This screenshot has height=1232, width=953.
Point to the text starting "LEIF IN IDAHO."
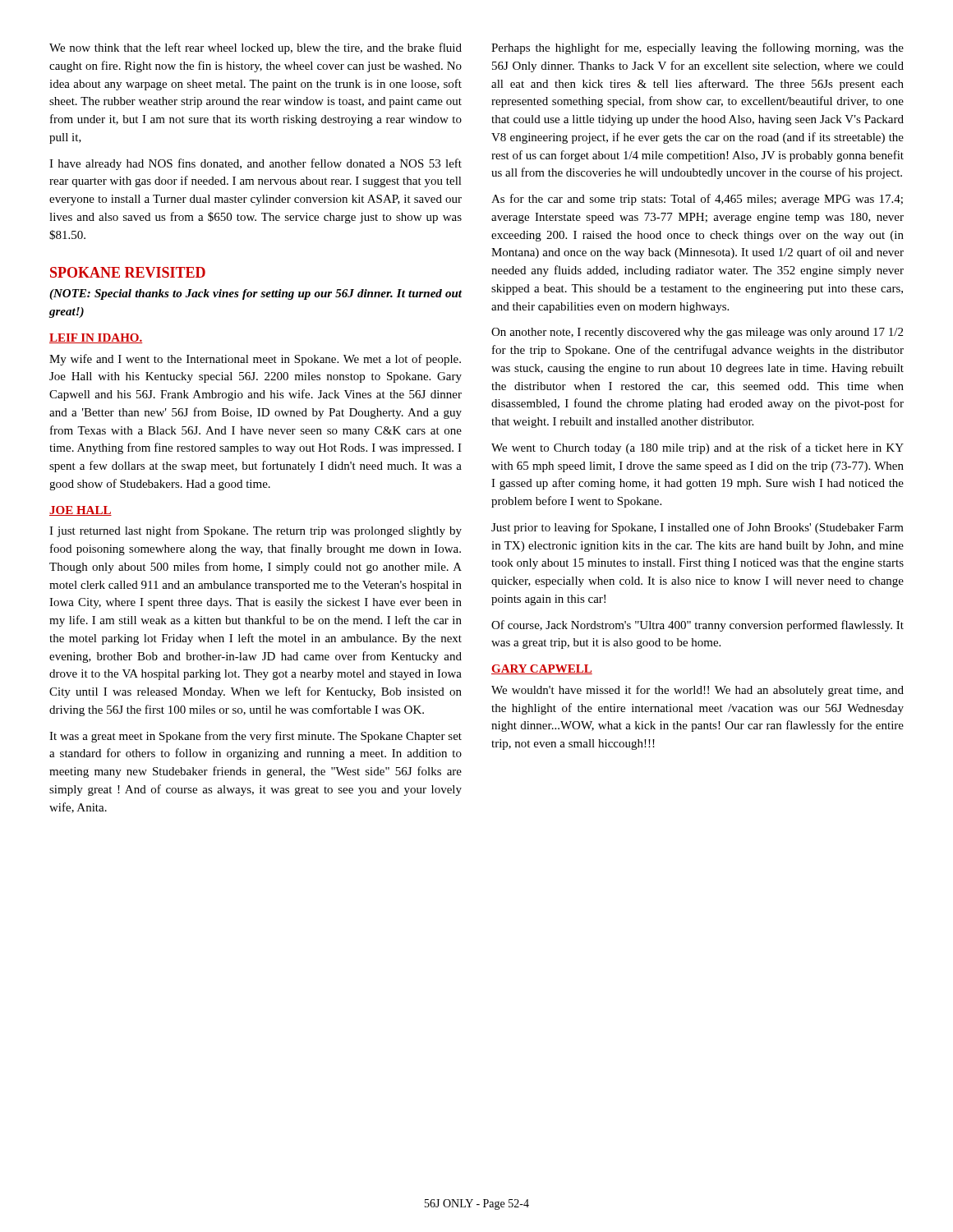coord(96,337)
